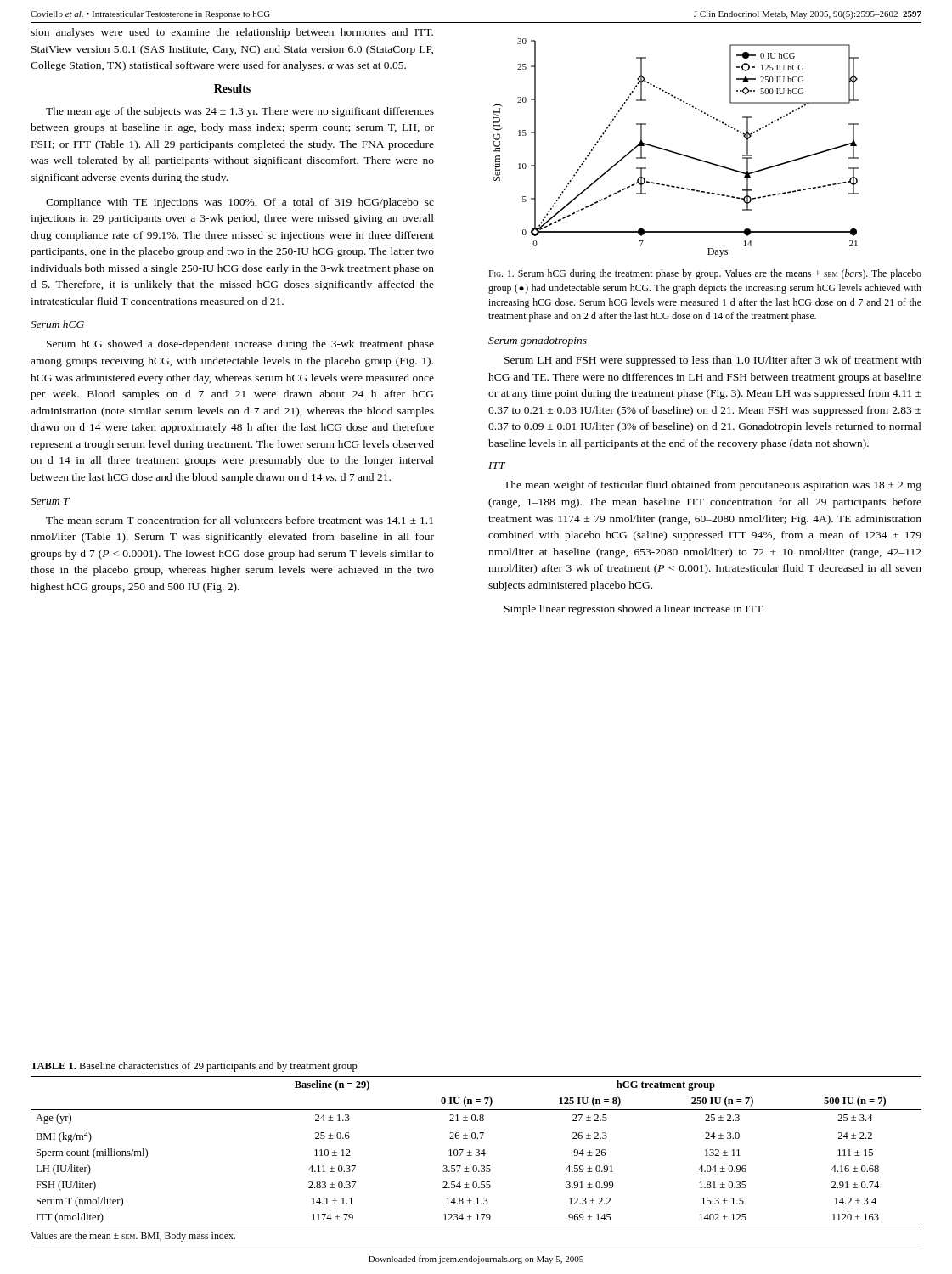Where is the passage that starts "Compliance with TE injections"?
Viewport: 952px width, 1274px height.
(x=232, y=251)
